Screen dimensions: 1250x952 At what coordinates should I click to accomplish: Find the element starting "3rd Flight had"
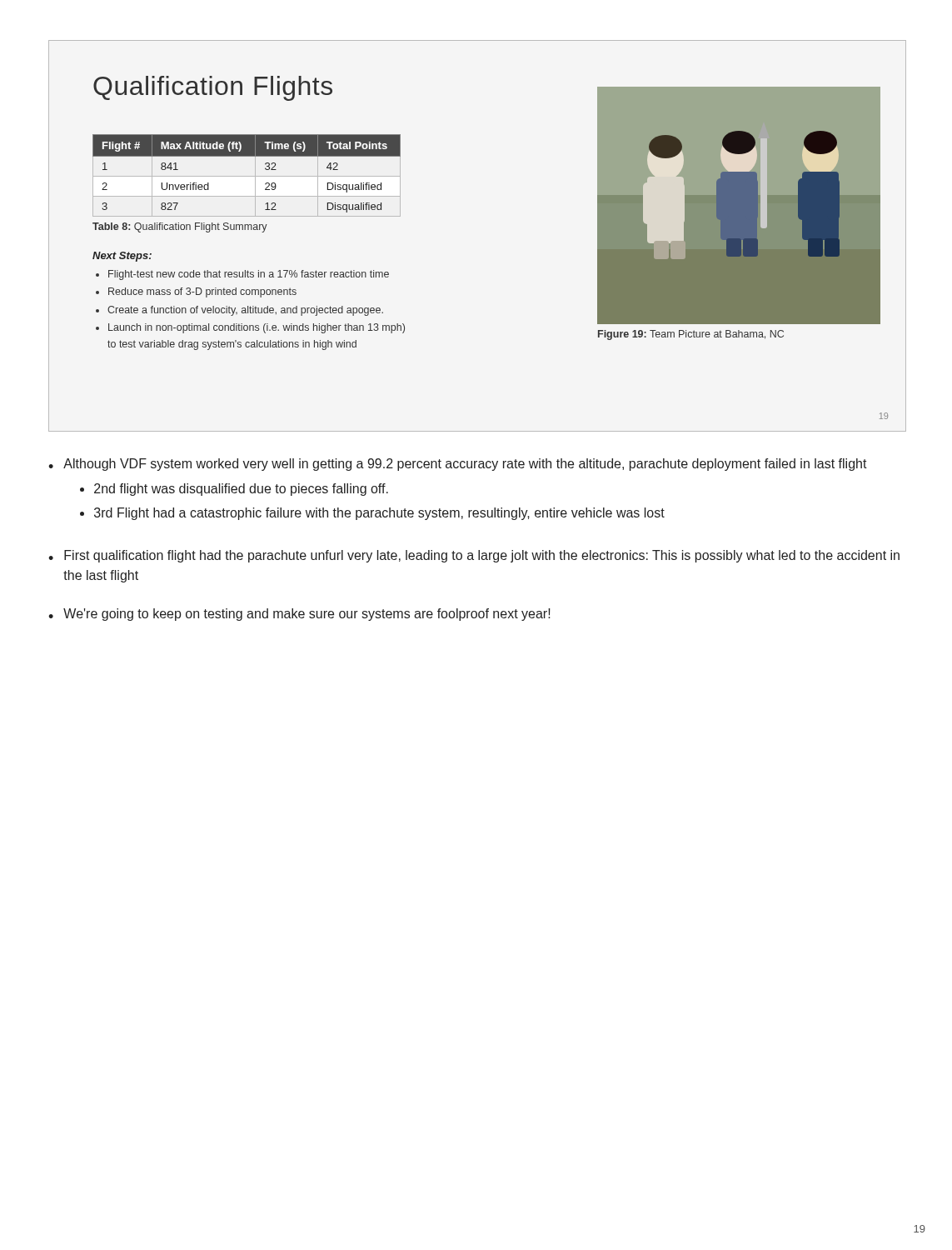tap(379, 513)
